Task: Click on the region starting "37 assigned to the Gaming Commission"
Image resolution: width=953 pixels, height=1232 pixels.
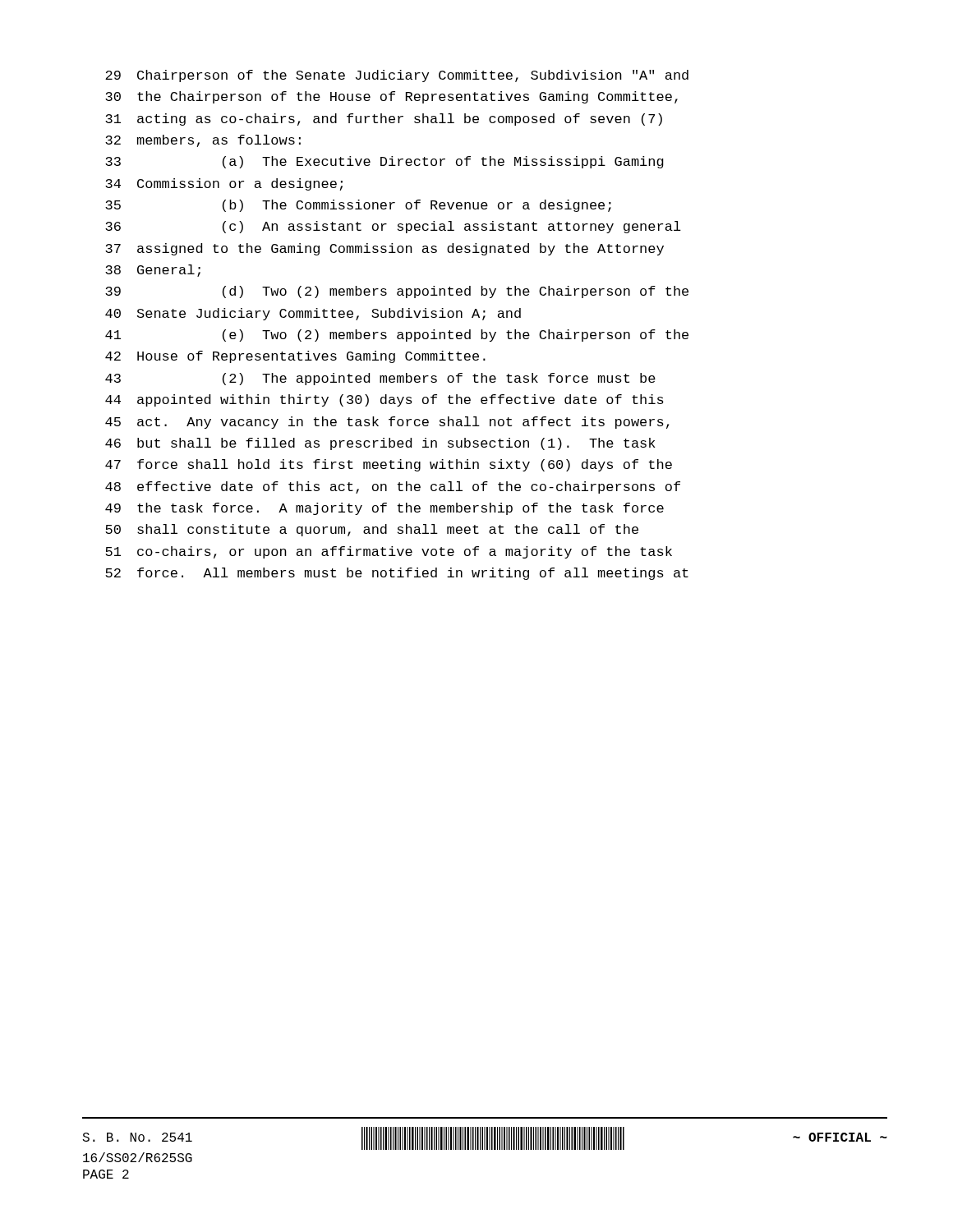Action: pyautogui.click(x=485, y=250)
